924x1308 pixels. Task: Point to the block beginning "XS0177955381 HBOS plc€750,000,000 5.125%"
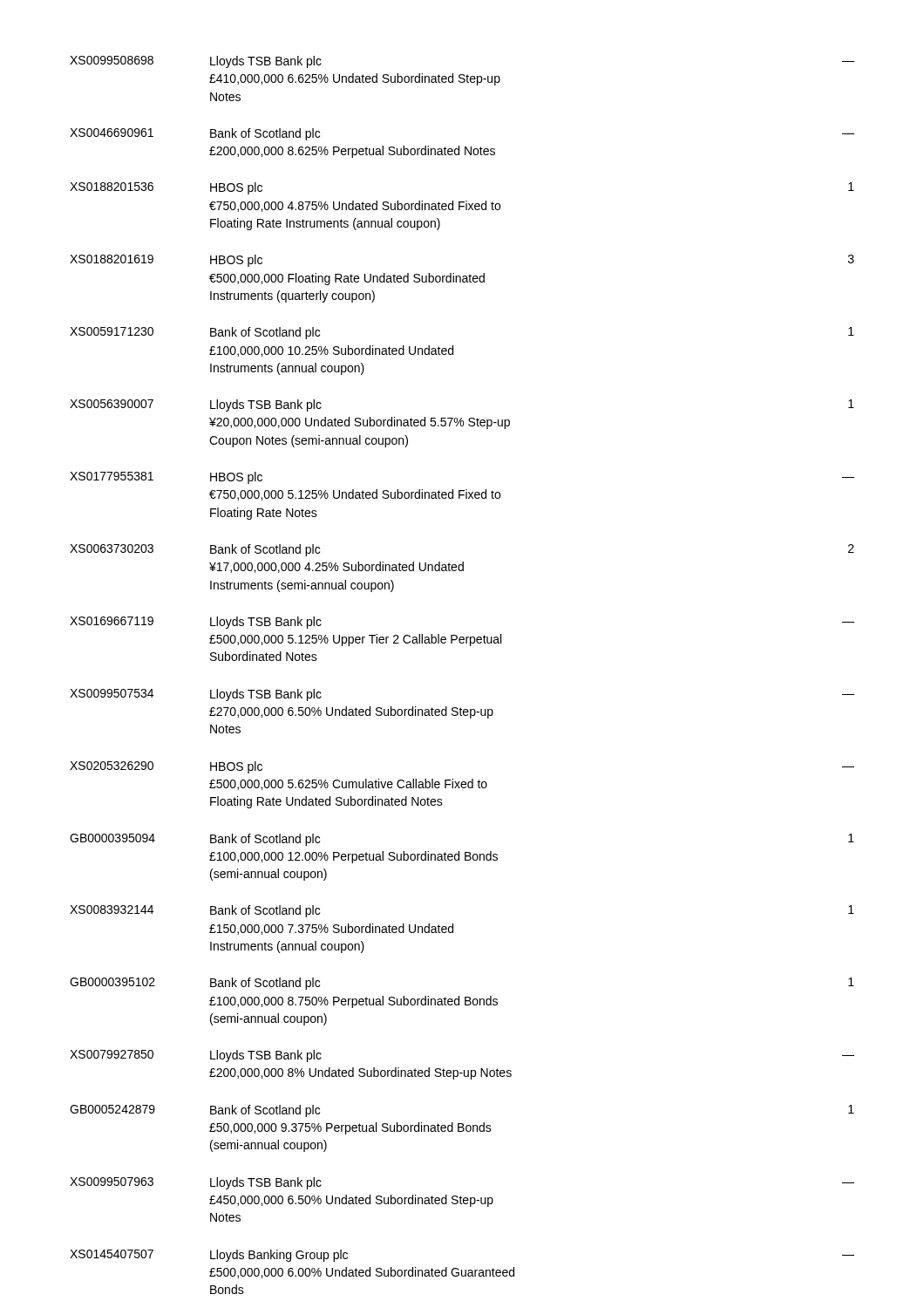[x=462, y=495]
